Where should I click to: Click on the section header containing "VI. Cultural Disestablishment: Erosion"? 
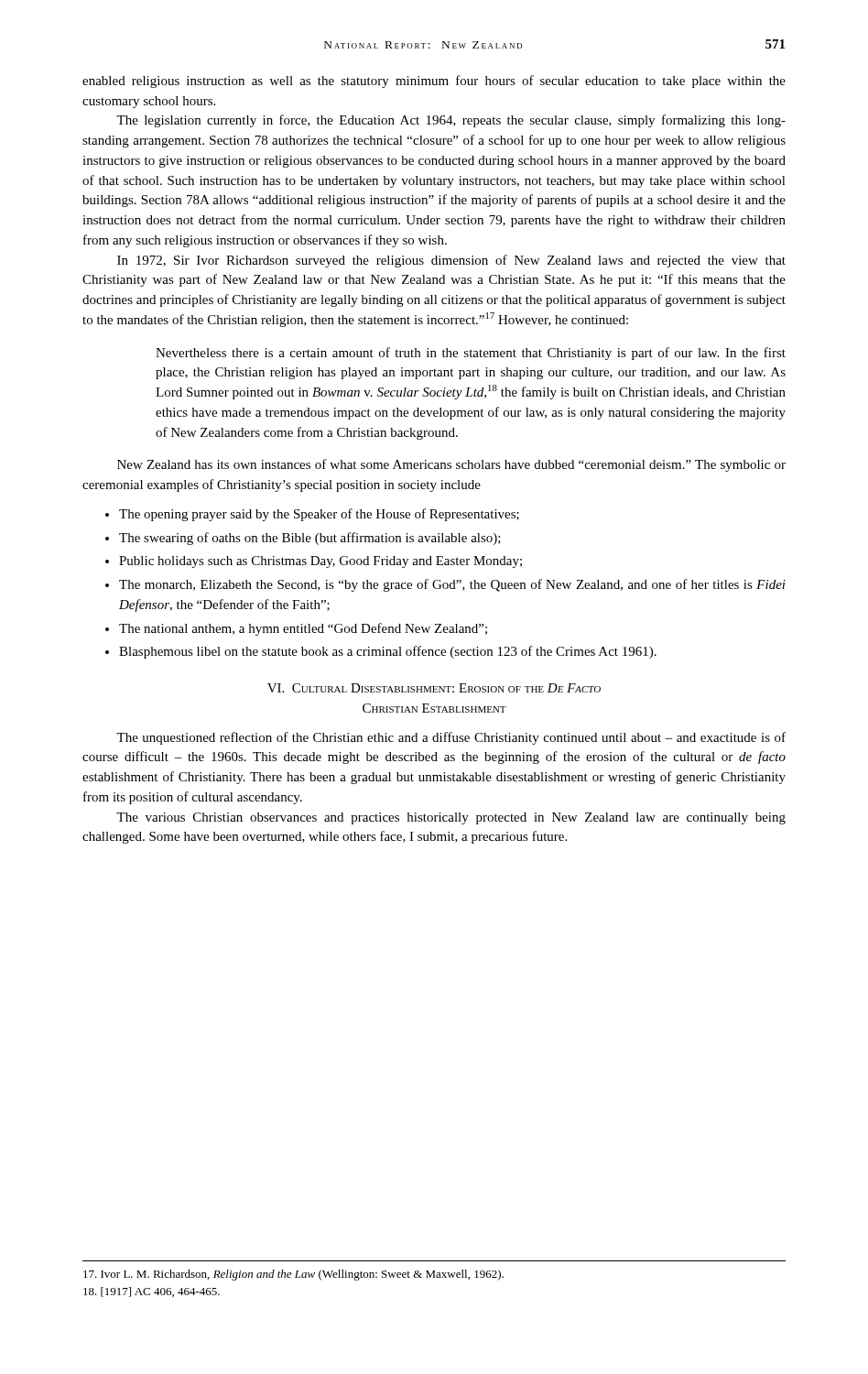pyautogui.click(x=434, y=699)
